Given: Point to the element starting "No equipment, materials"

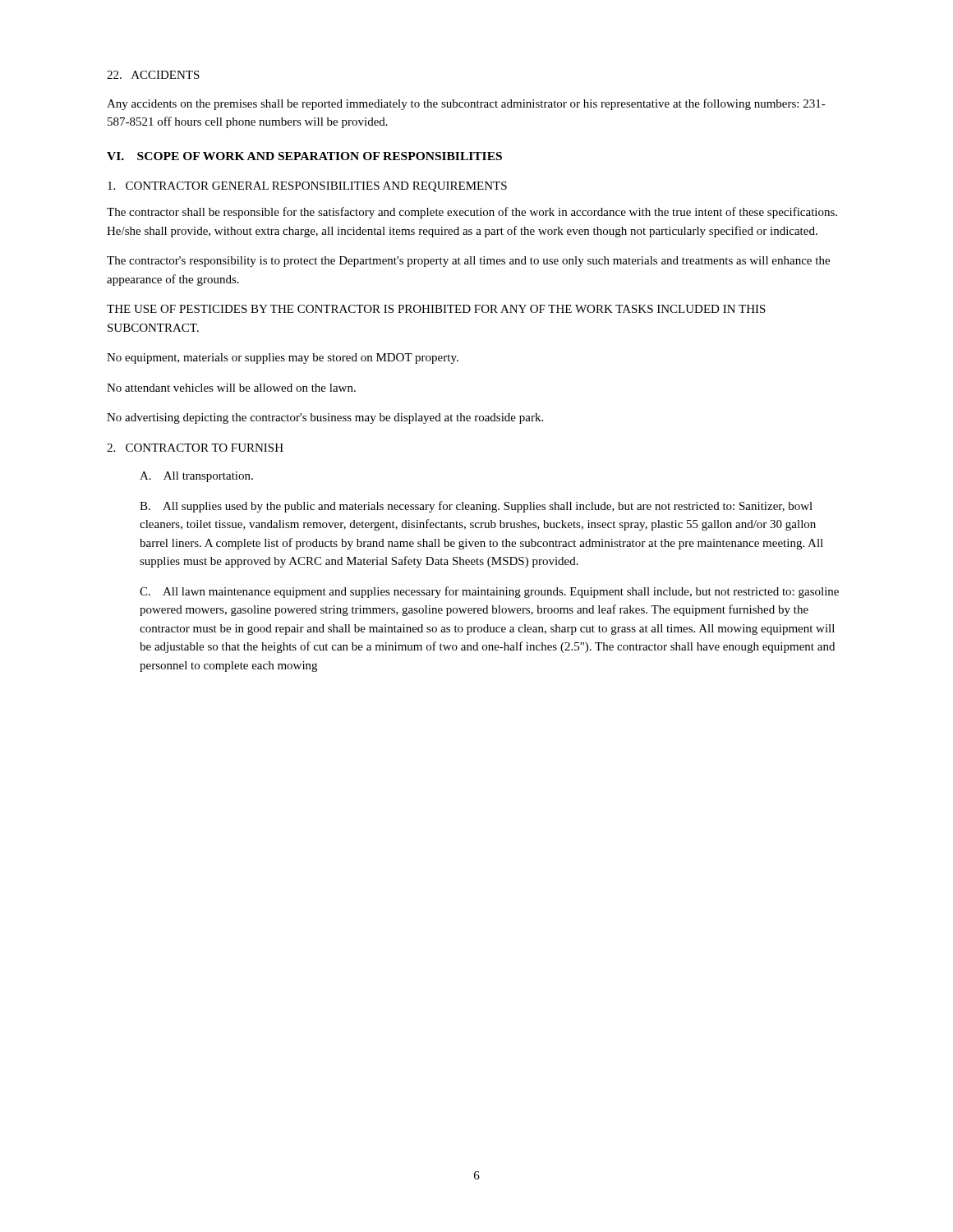Looking at the screenshot, I should click(x=283, y=357).
